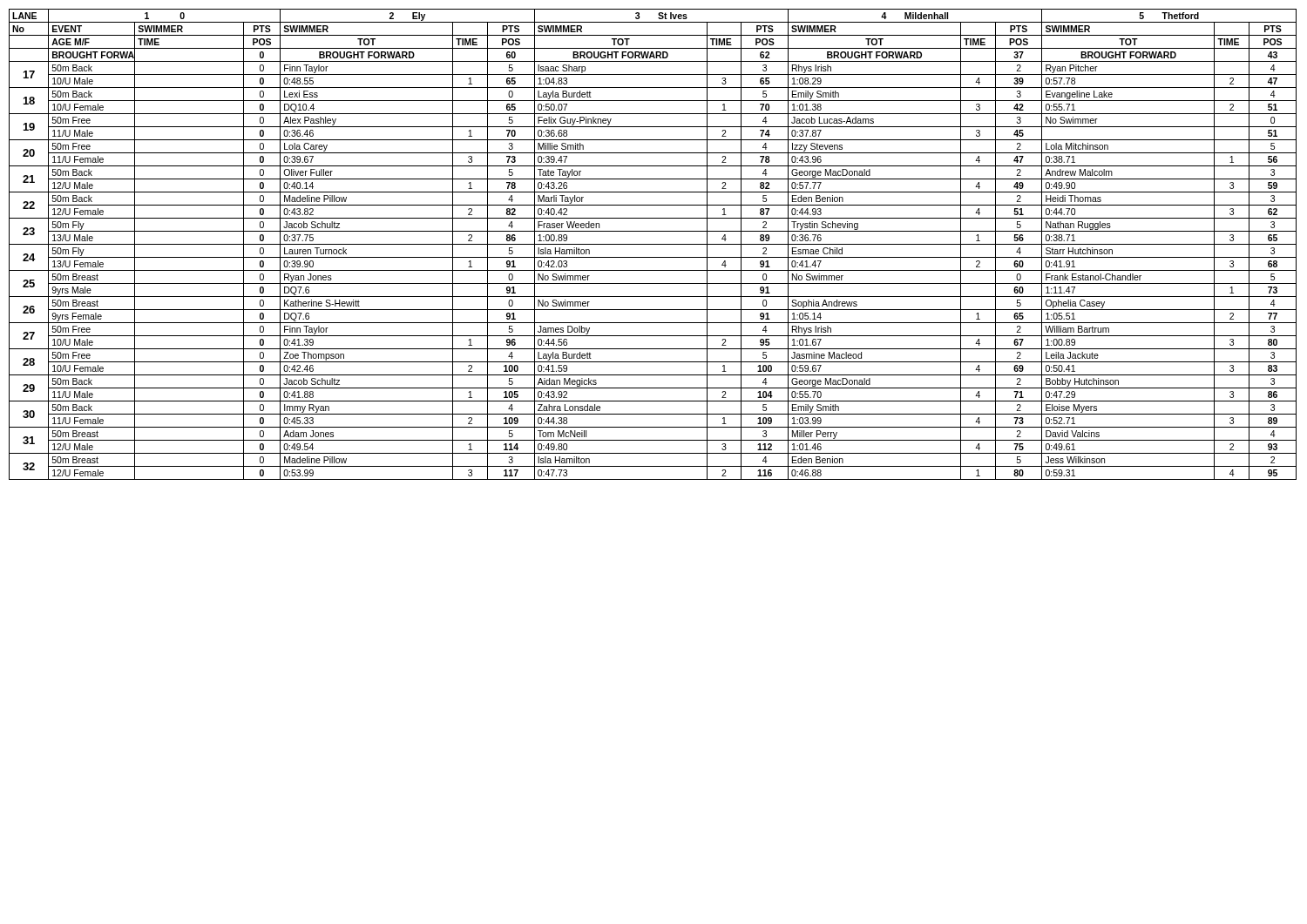Screen dimensions: 924x1307
Task: Click on the table containing "Eloise Myers"
Action: click(x=653, y=244)
